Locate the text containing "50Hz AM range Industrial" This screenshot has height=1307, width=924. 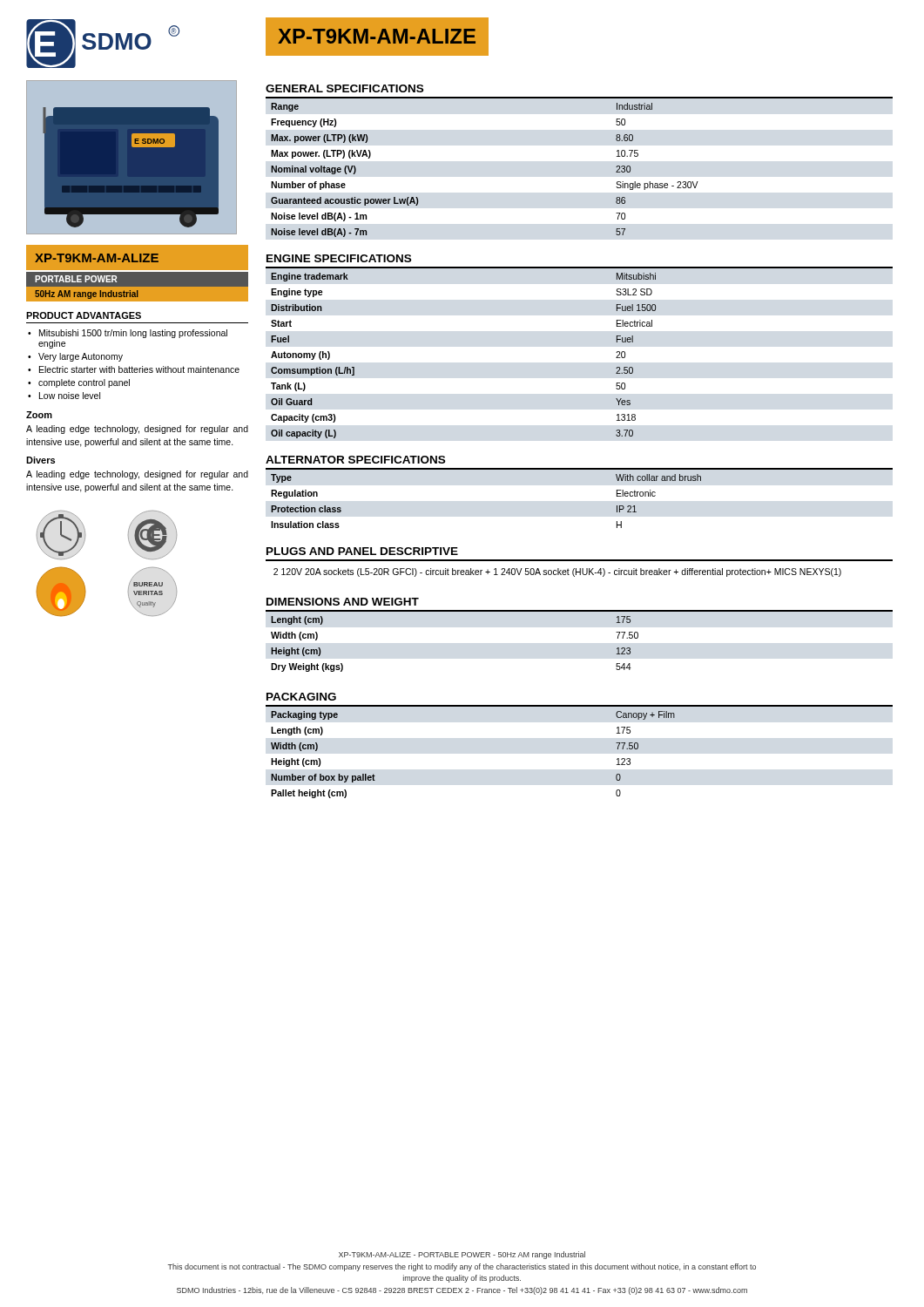pos(87,294)
